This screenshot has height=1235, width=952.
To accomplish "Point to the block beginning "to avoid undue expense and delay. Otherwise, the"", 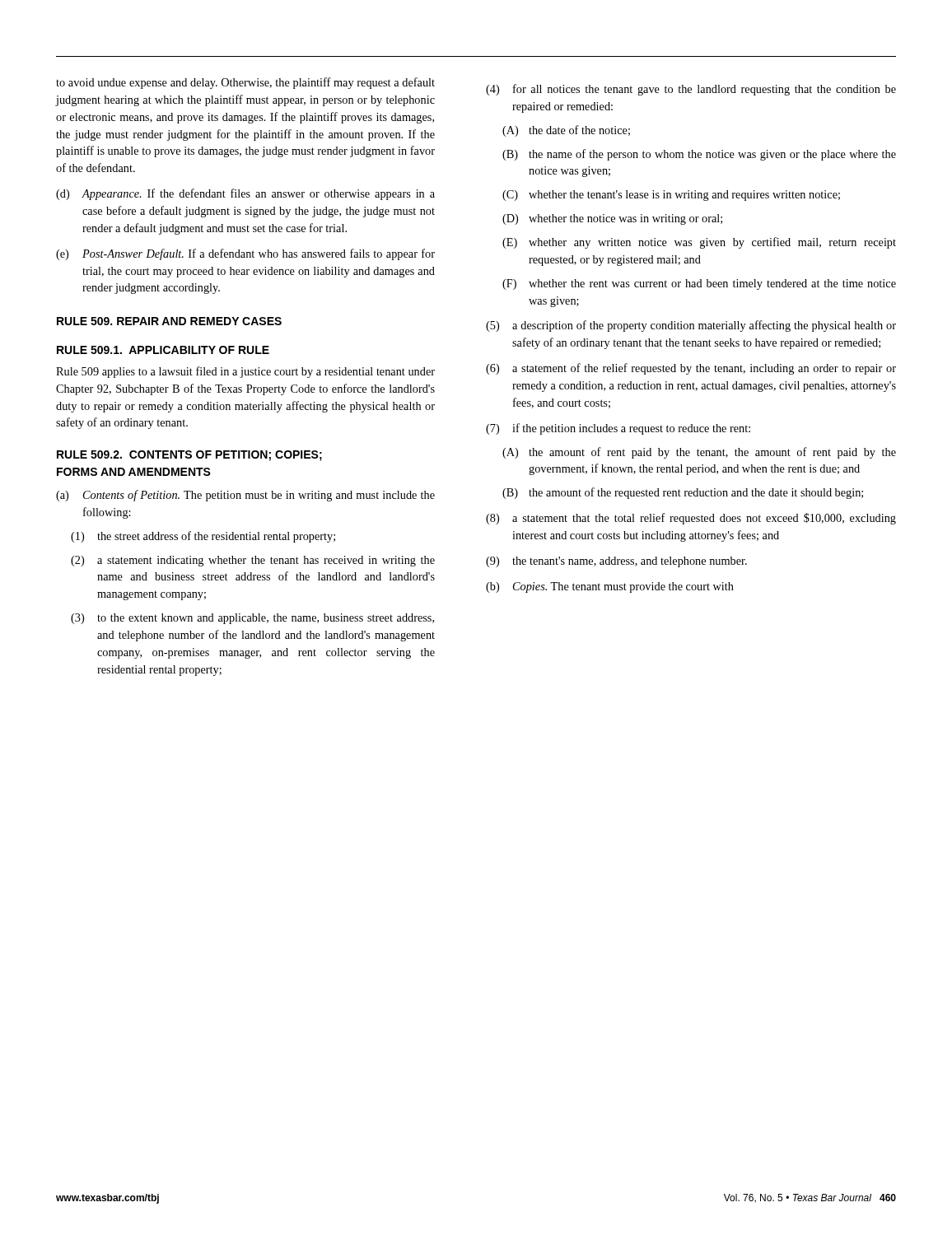I will pos(245,125).
